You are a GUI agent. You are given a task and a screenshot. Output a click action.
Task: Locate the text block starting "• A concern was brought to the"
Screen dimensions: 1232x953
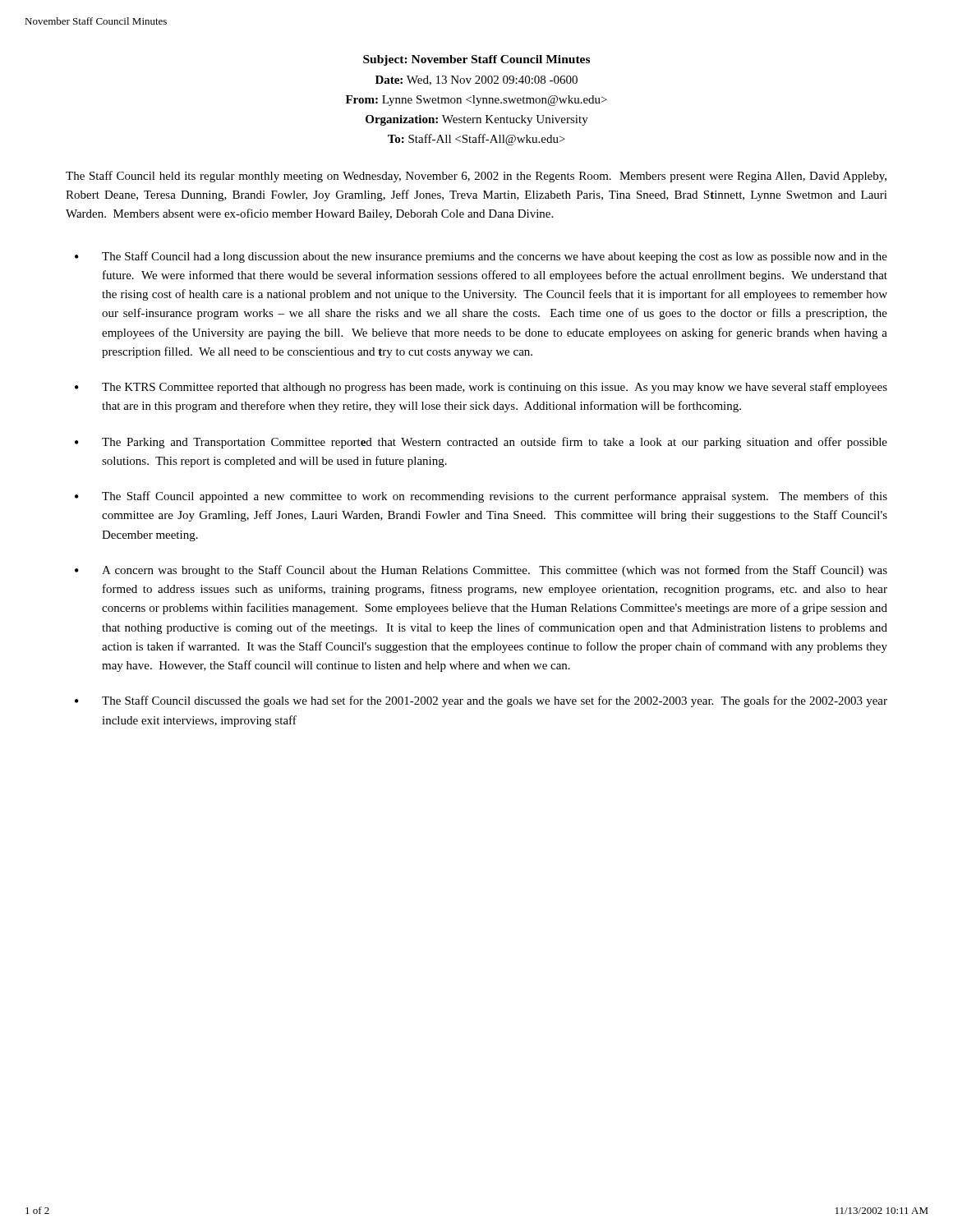(x=481, y=618)
